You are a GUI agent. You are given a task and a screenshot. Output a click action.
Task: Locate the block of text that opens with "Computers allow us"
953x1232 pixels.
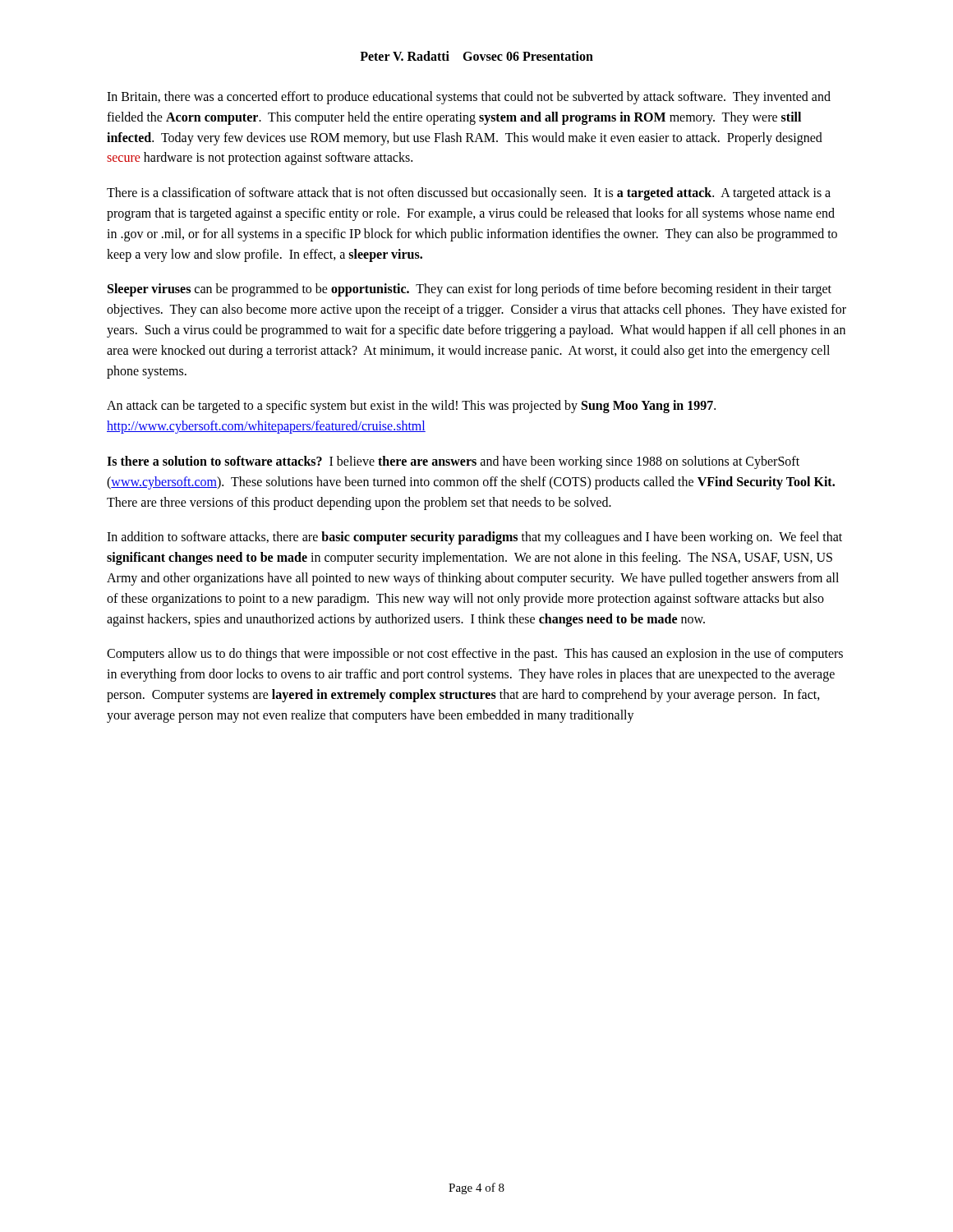coord(475,684)
